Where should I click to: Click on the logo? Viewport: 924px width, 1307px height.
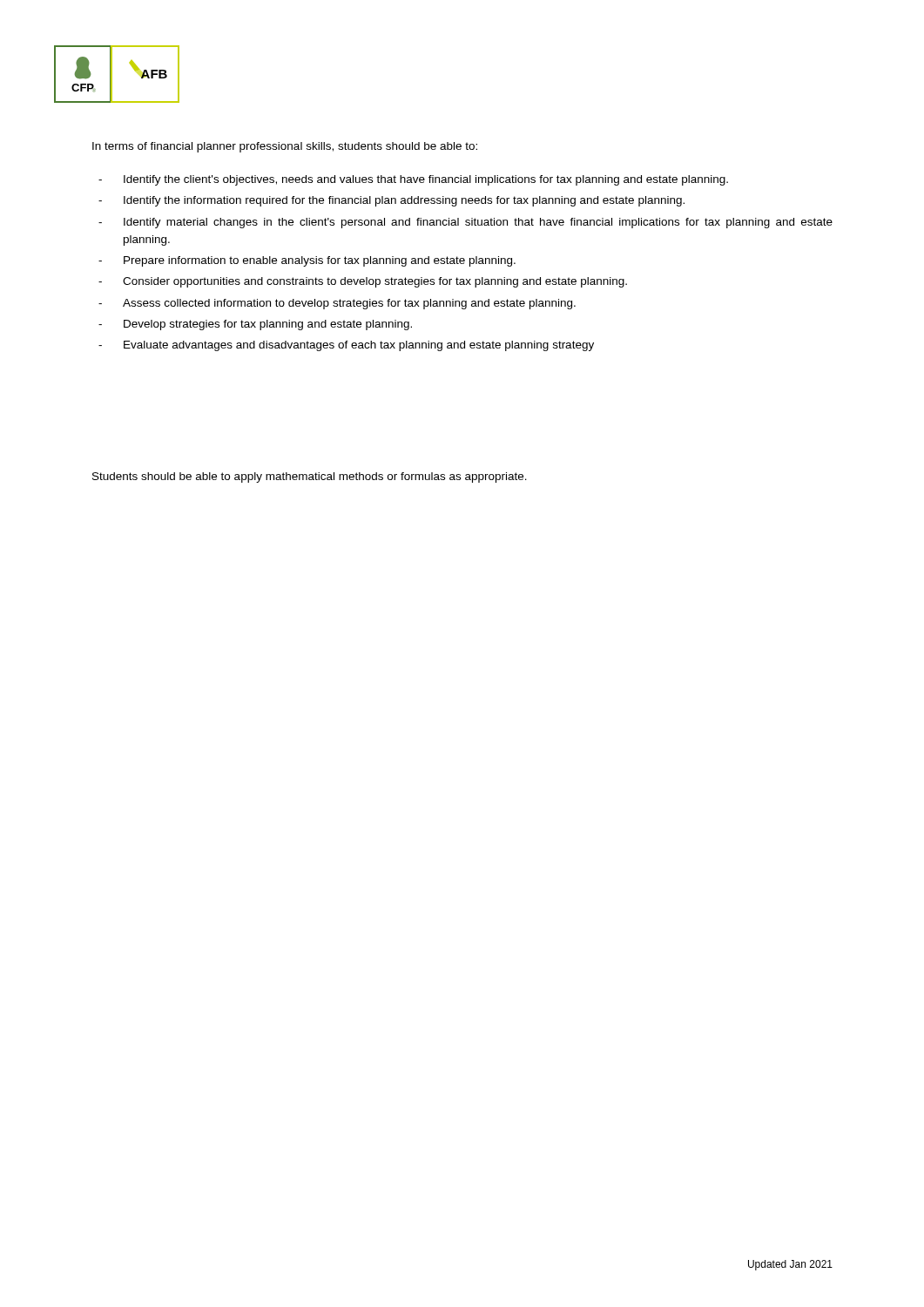(117, 74)
